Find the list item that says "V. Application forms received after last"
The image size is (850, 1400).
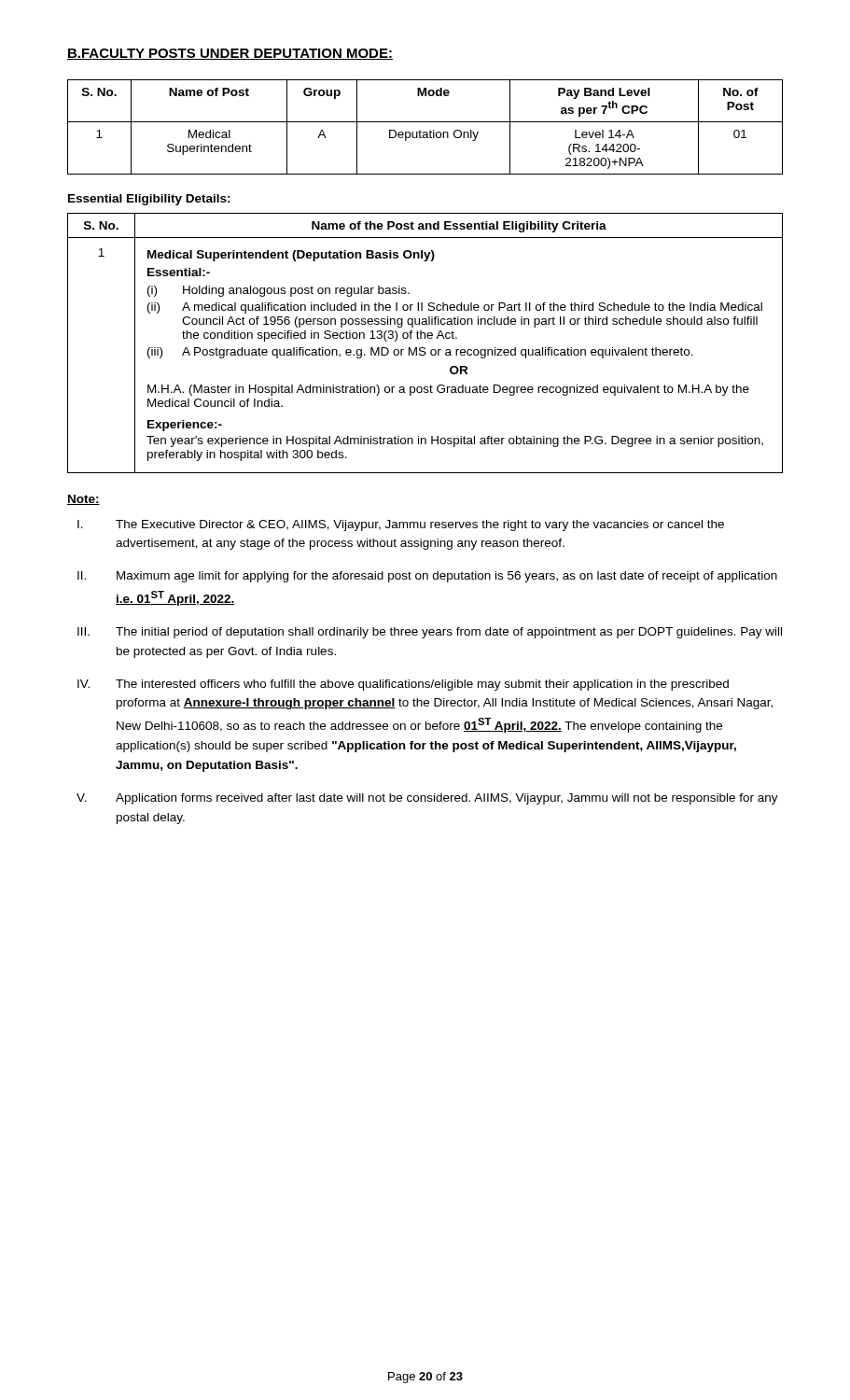pyautogui.click(x=430, y=808)
